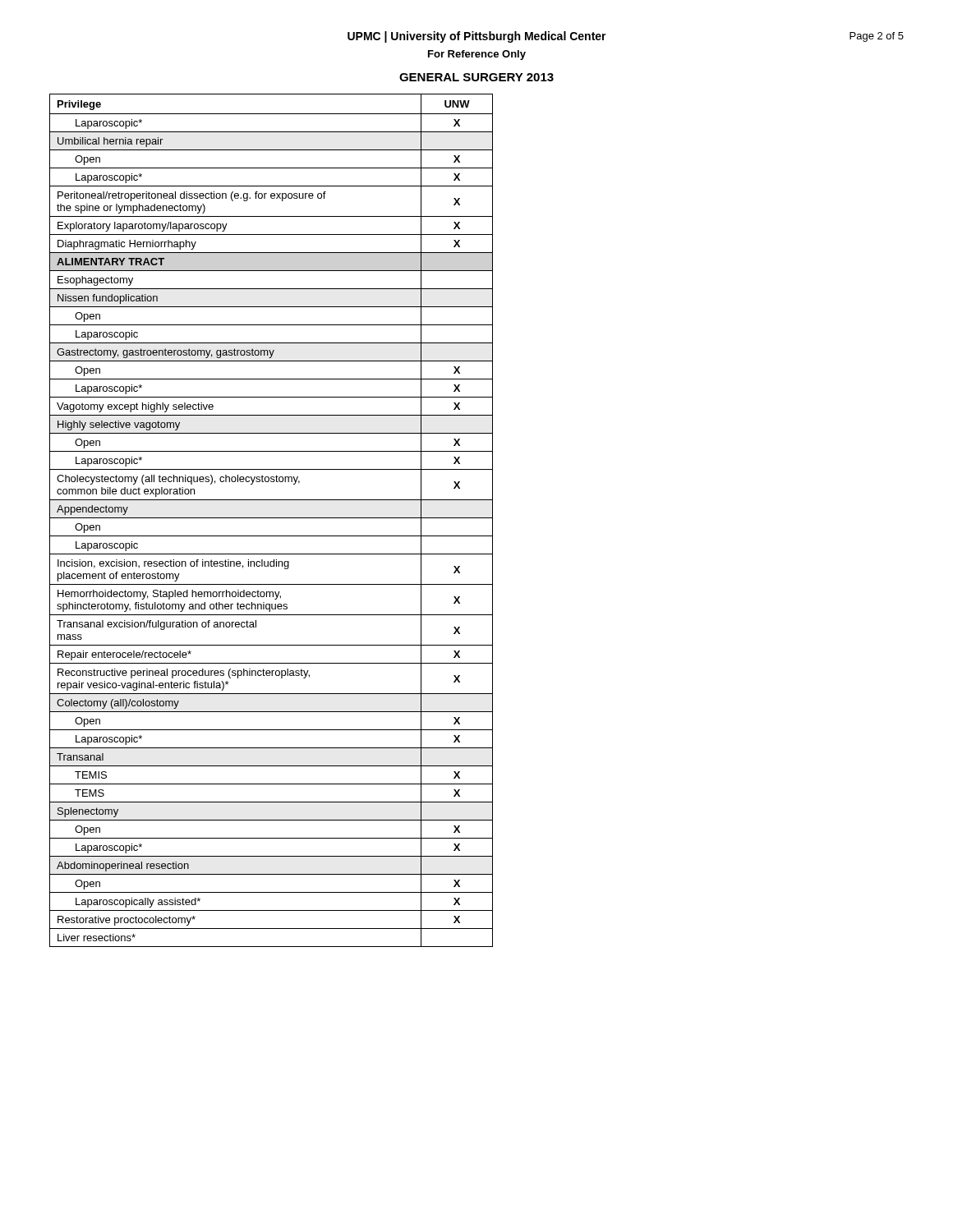Click a table
953x1232 pixels.
point(476,520)
